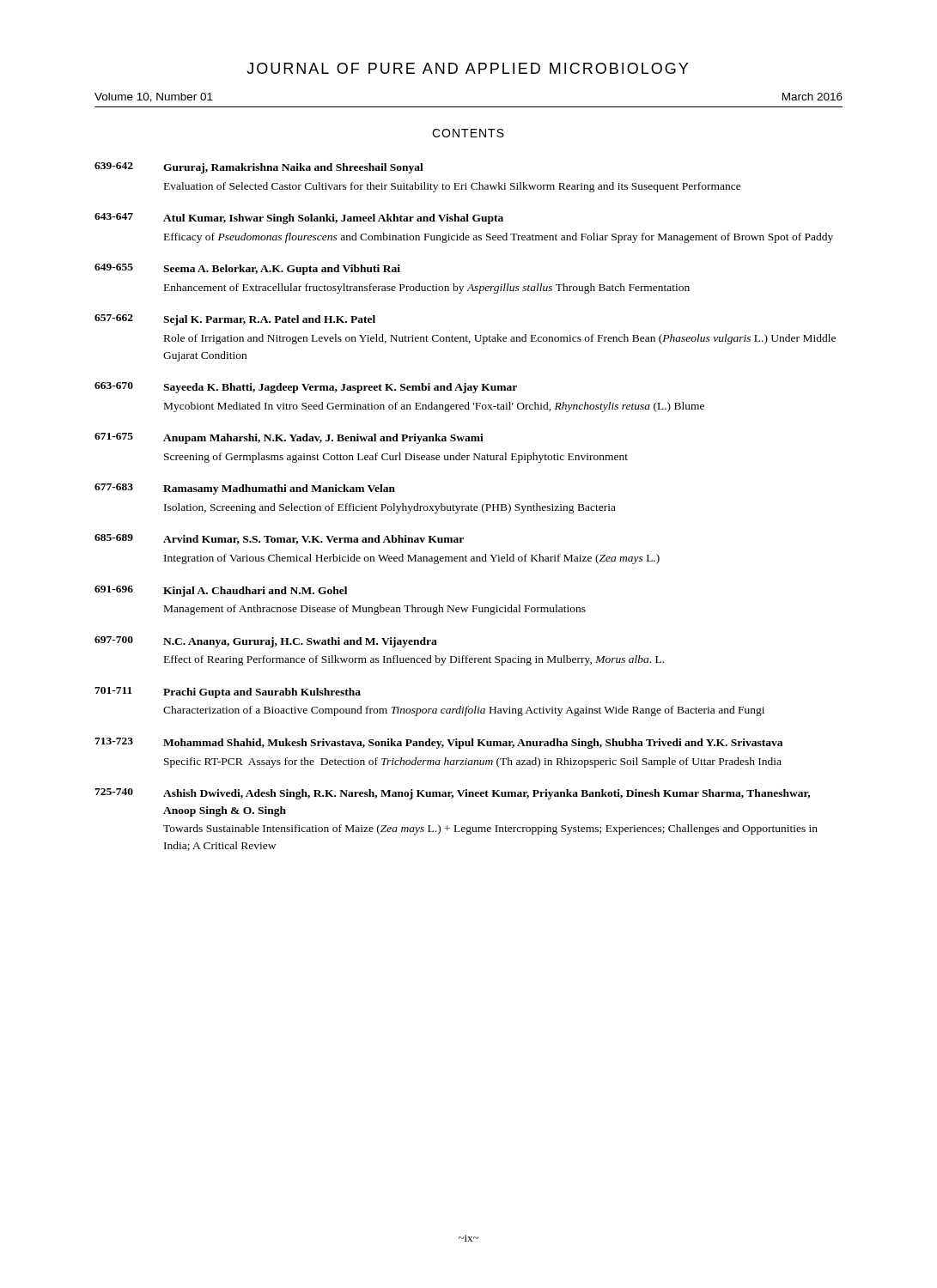
Task: Point to the block beginning "685-689 Arvind Kumar, S.S. Tomar, V.K."
Action: coord(468,549)
